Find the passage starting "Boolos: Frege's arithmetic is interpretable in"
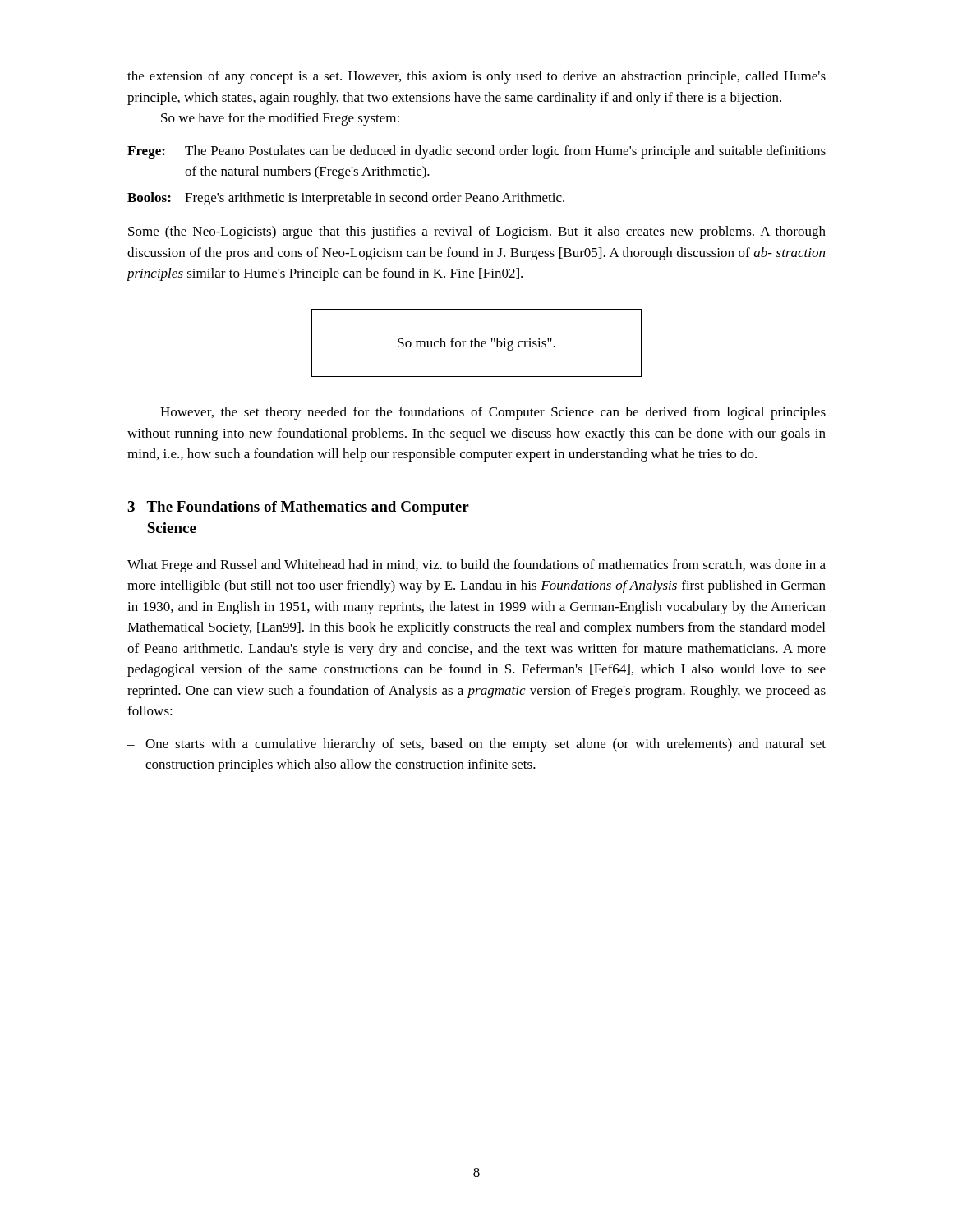Screen dimensions: 1232x953 pyautogui.click(x=476, y=197)
